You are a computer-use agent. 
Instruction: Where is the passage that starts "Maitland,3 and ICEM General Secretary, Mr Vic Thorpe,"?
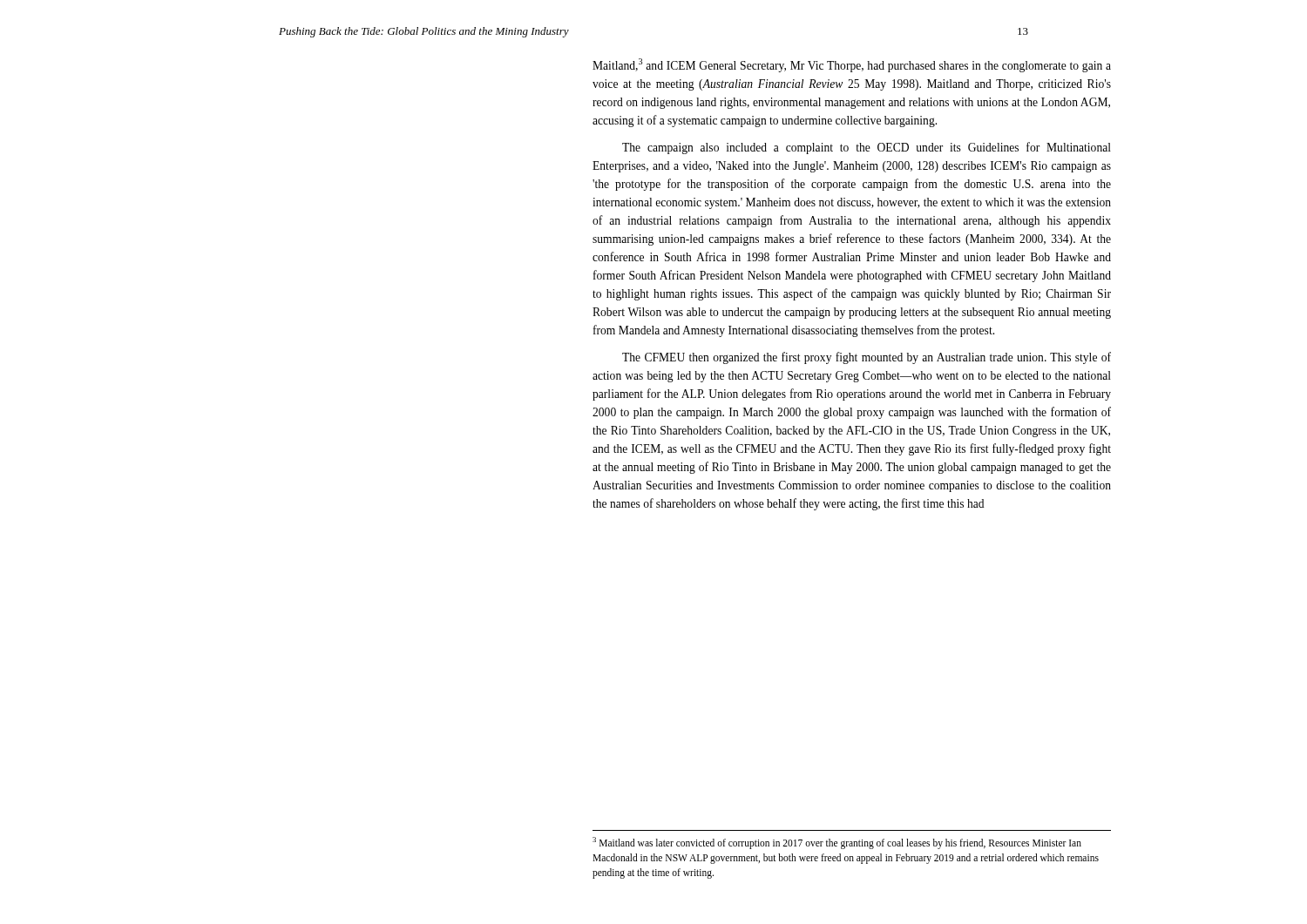pyautogui.click(x=852, y=93)
